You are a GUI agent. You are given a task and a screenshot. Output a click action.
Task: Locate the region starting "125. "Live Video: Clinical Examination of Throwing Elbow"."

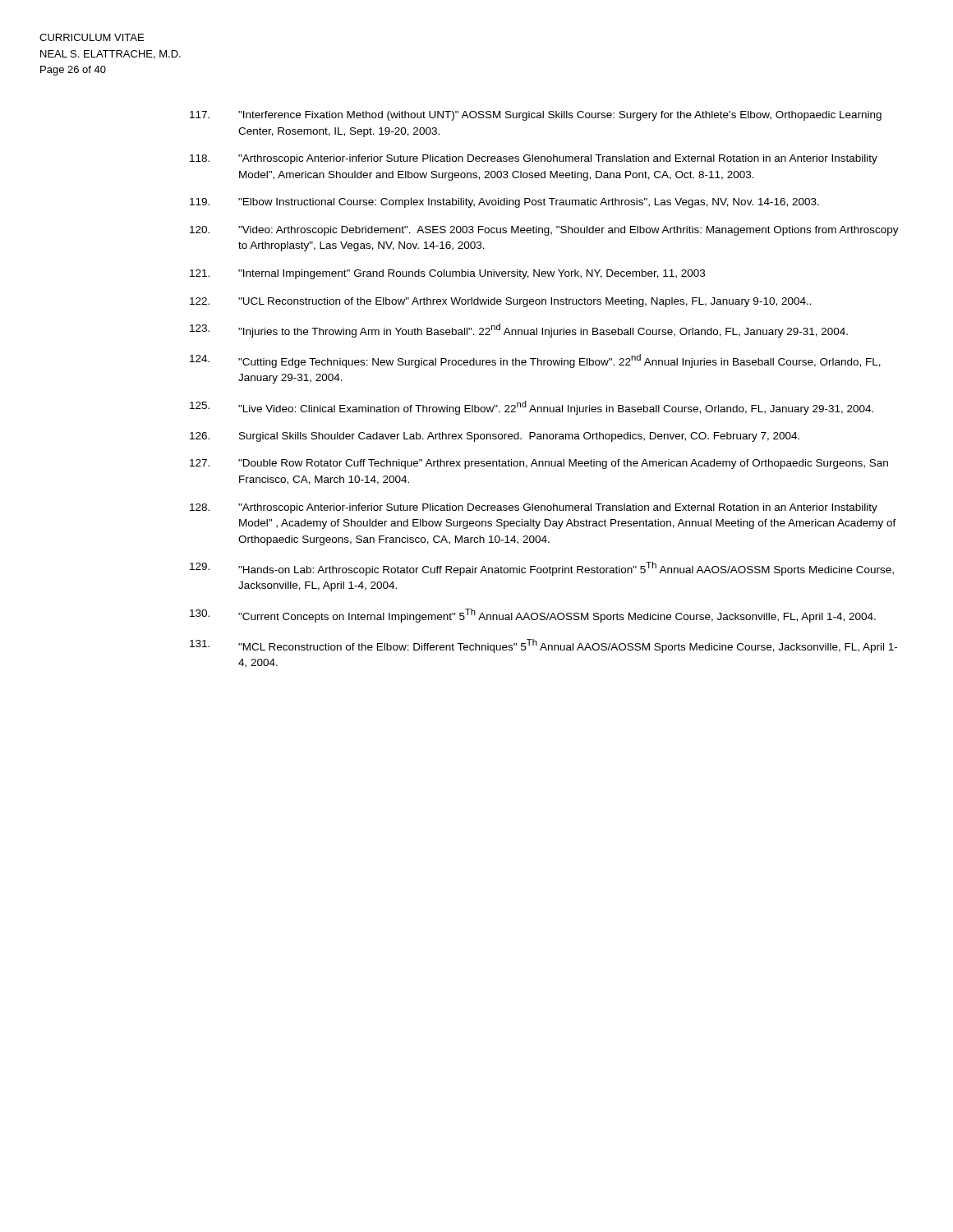point(546,407)
